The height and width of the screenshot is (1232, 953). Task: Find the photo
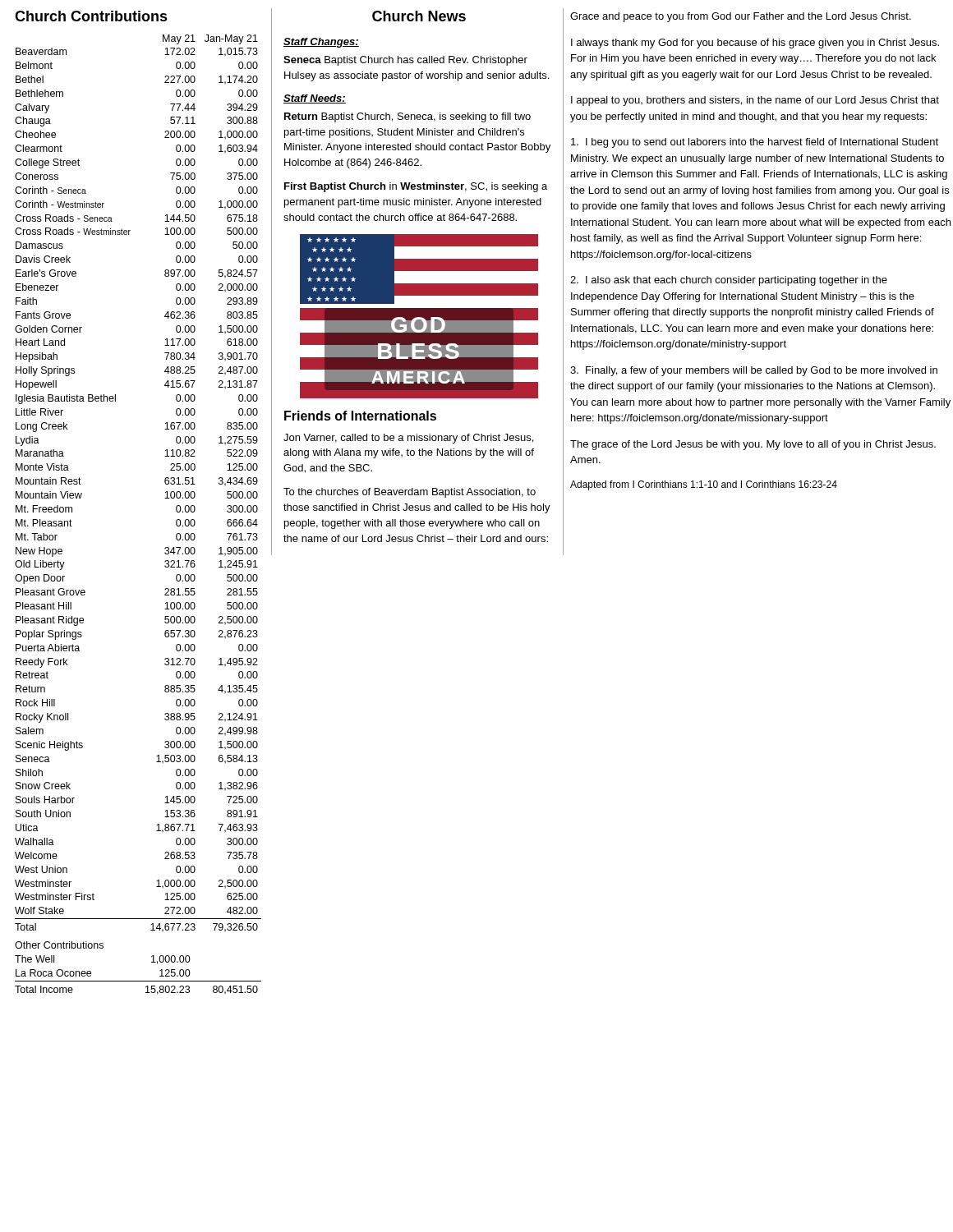tap(419, 317)
